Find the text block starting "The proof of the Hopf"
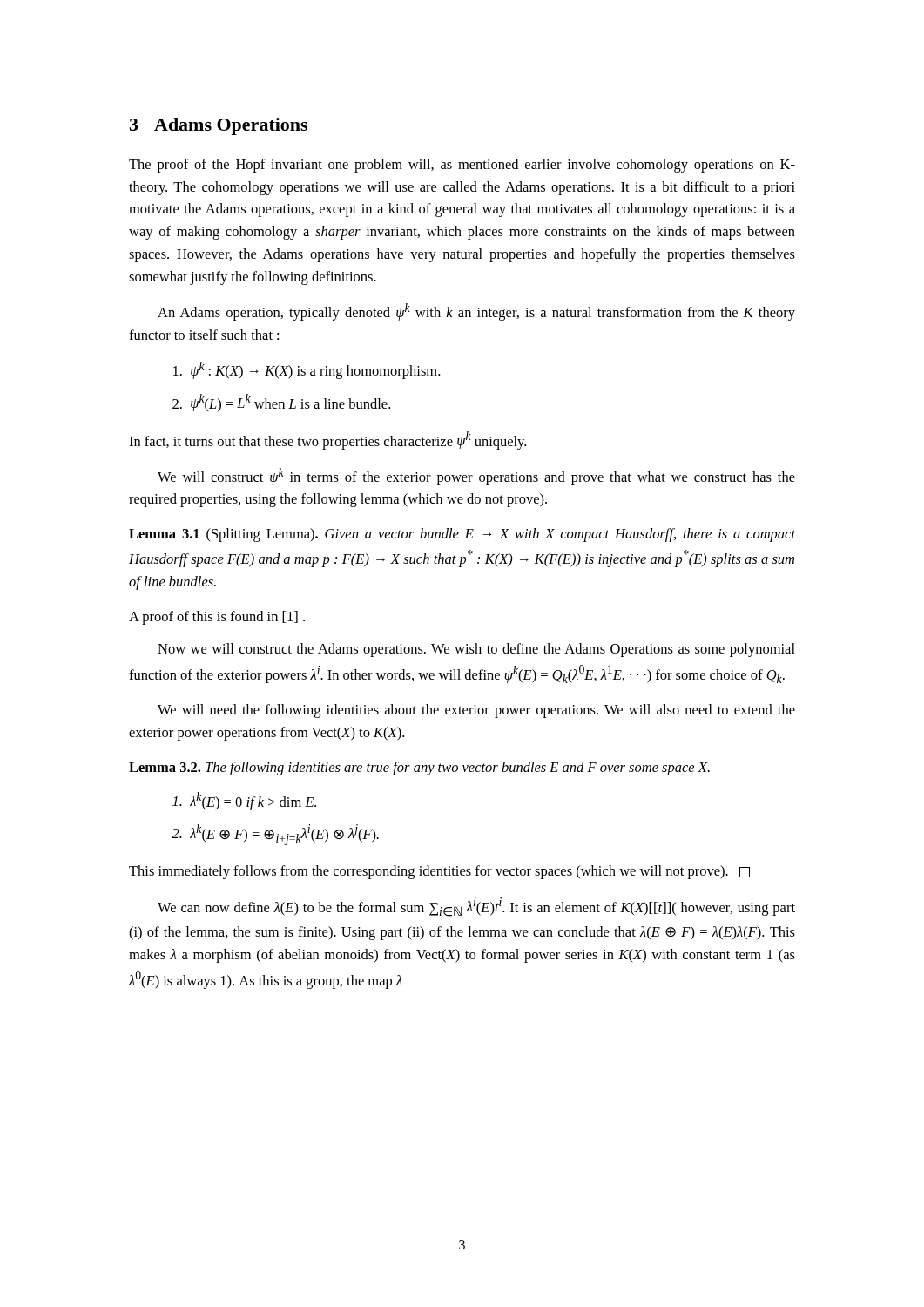924x1307 pixels. [x=462, y=221]
